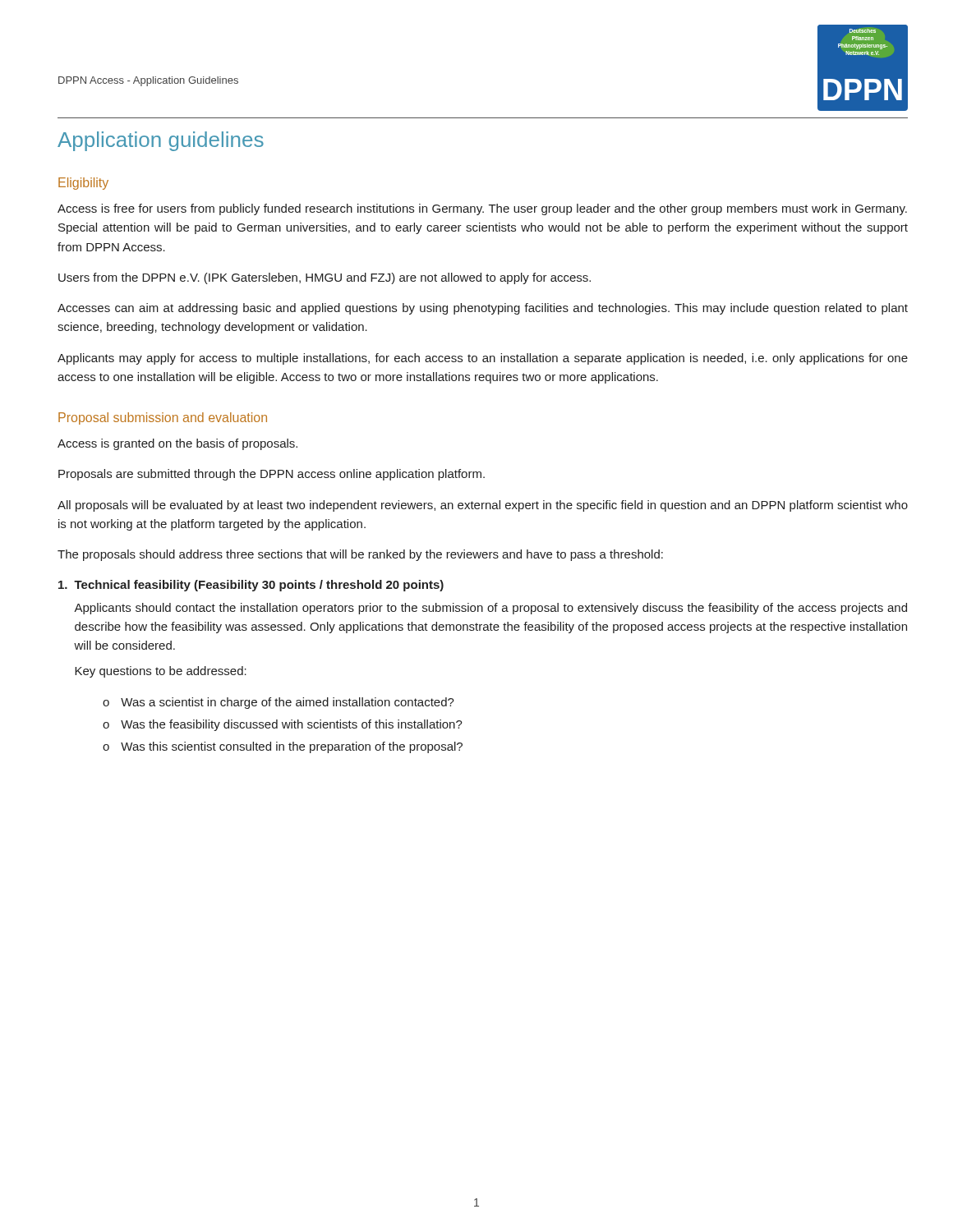Screen dimensions: 1232x953
Task: Click the title
Action: 483,140
